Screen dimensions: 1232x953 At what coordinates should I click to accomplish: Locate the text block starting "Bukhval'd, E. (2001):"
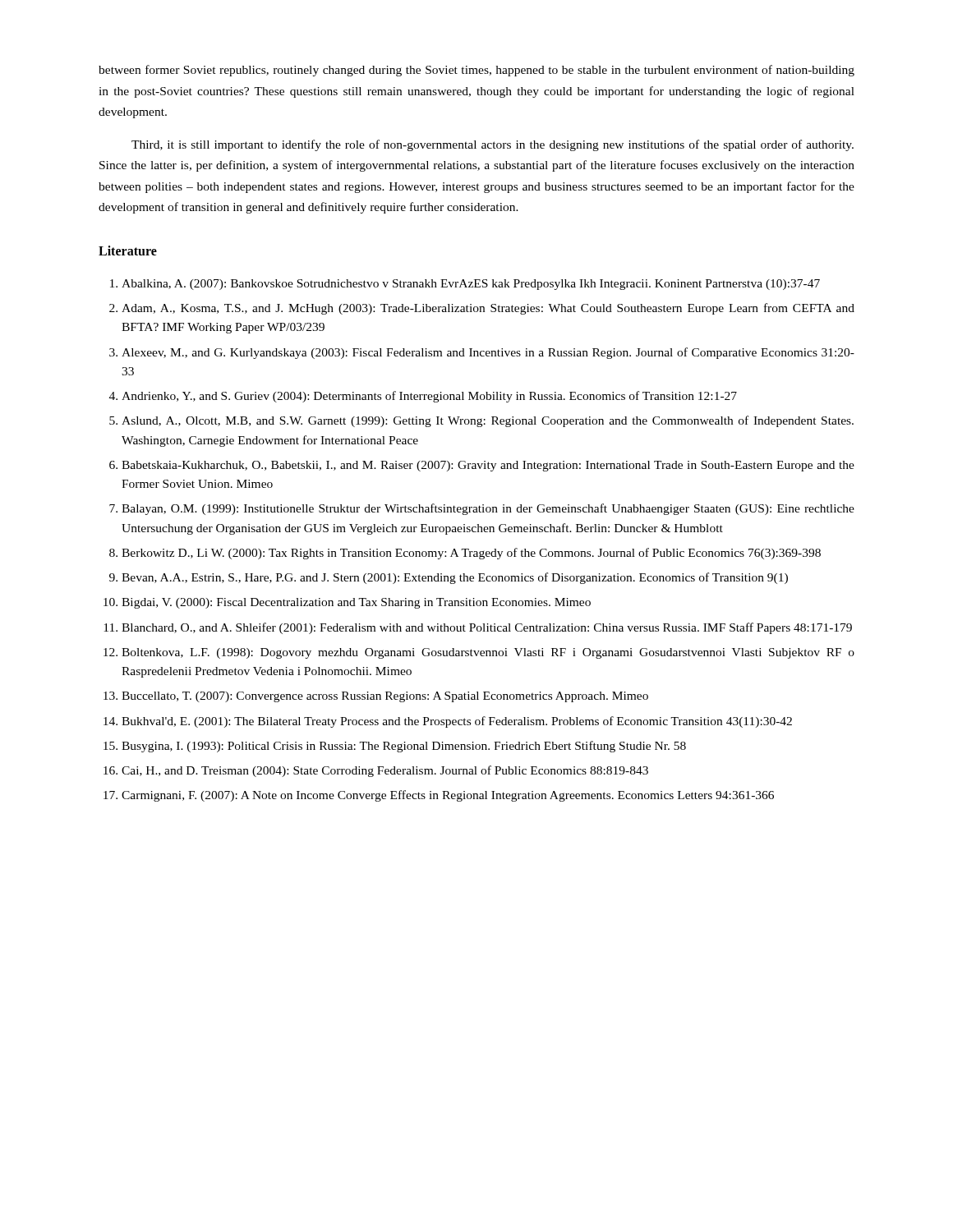coord(457,720)
